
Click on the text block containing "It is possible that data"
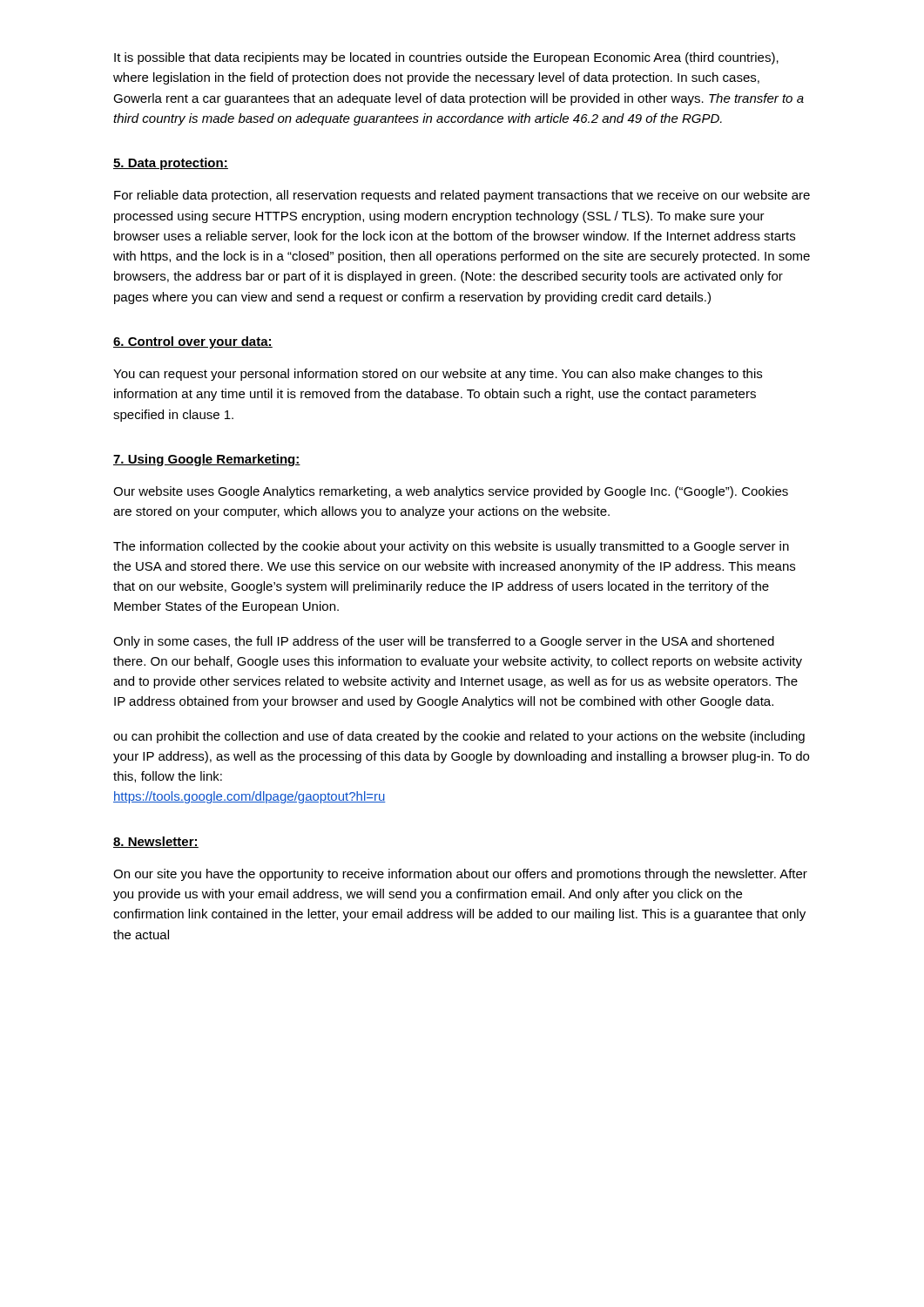(x=458, y=87)
